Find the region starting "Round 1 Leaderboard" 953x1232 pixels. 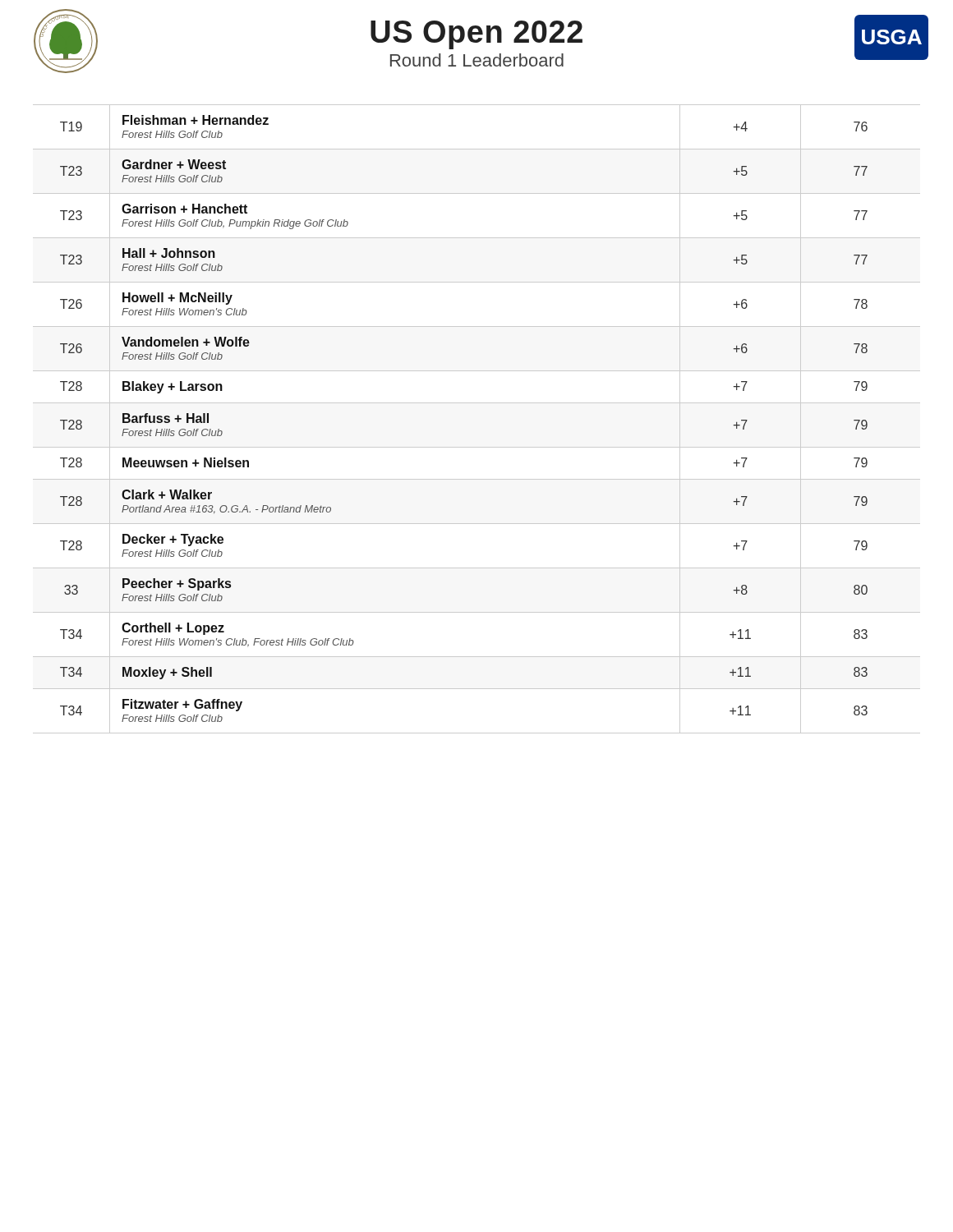pos(476,61)
